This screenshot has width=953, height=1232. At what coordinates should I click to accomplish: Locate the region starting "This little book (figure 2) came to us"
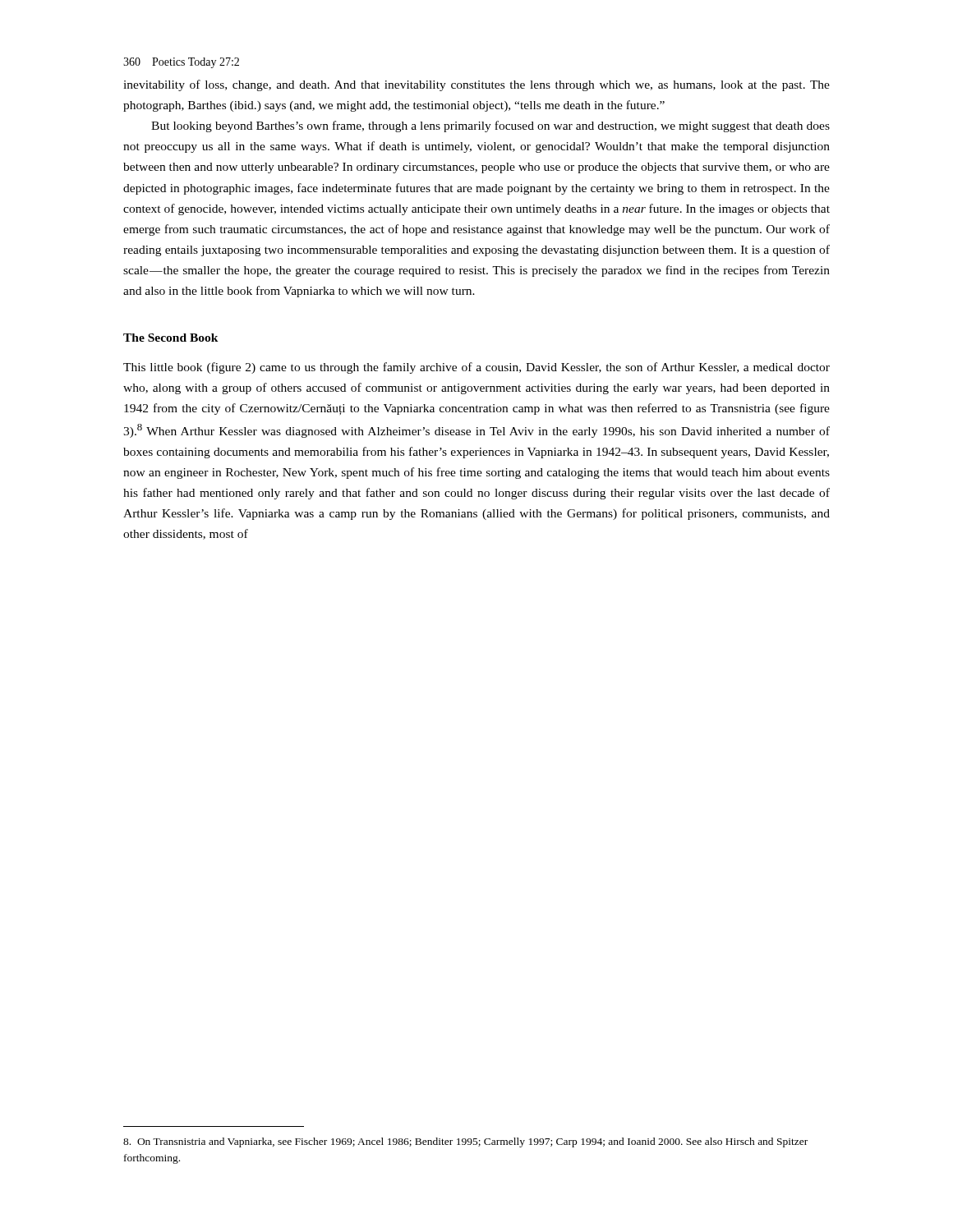[476, 450]
